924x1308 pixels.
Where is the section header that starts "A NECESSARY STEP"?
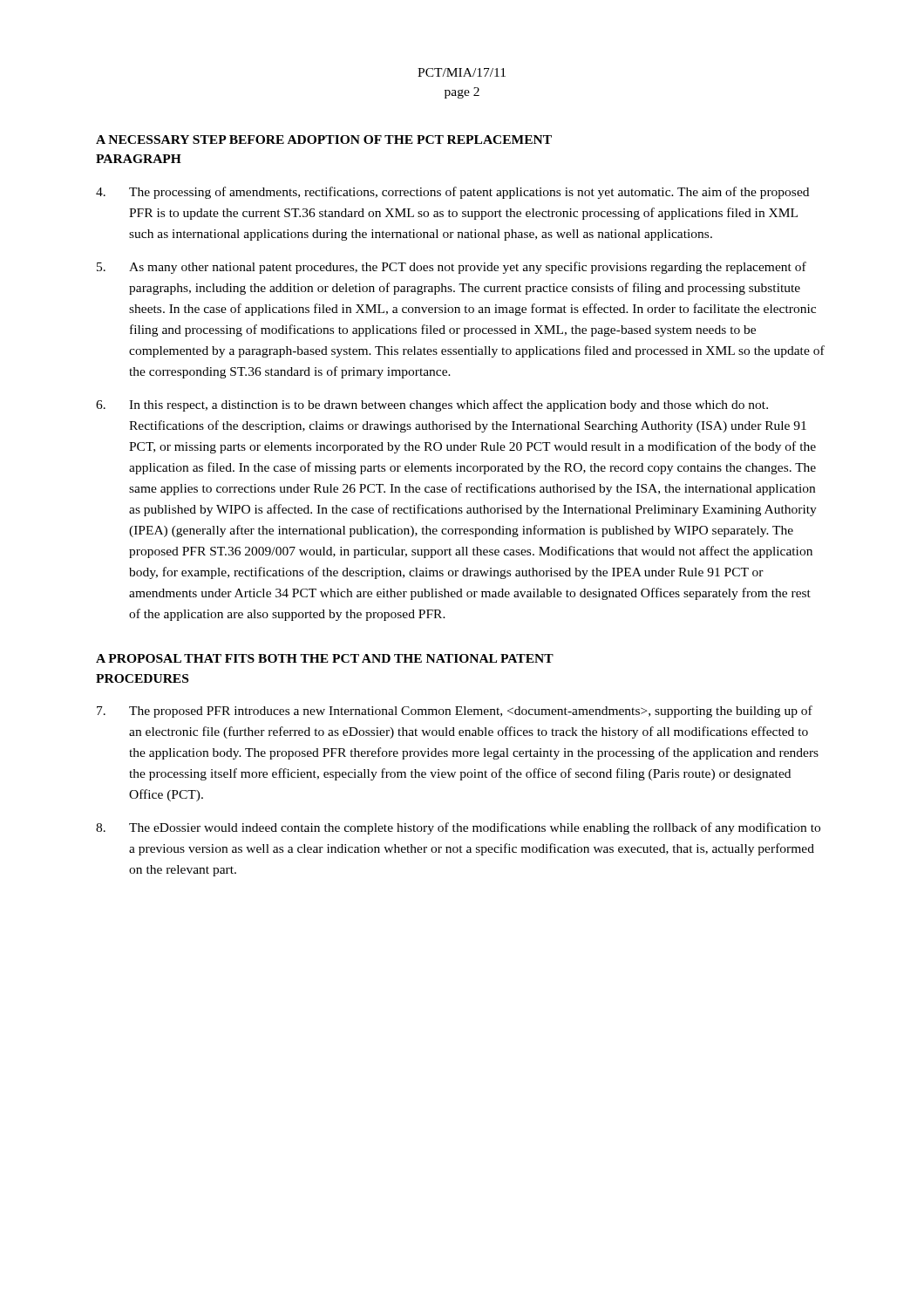tap(324, 149)
